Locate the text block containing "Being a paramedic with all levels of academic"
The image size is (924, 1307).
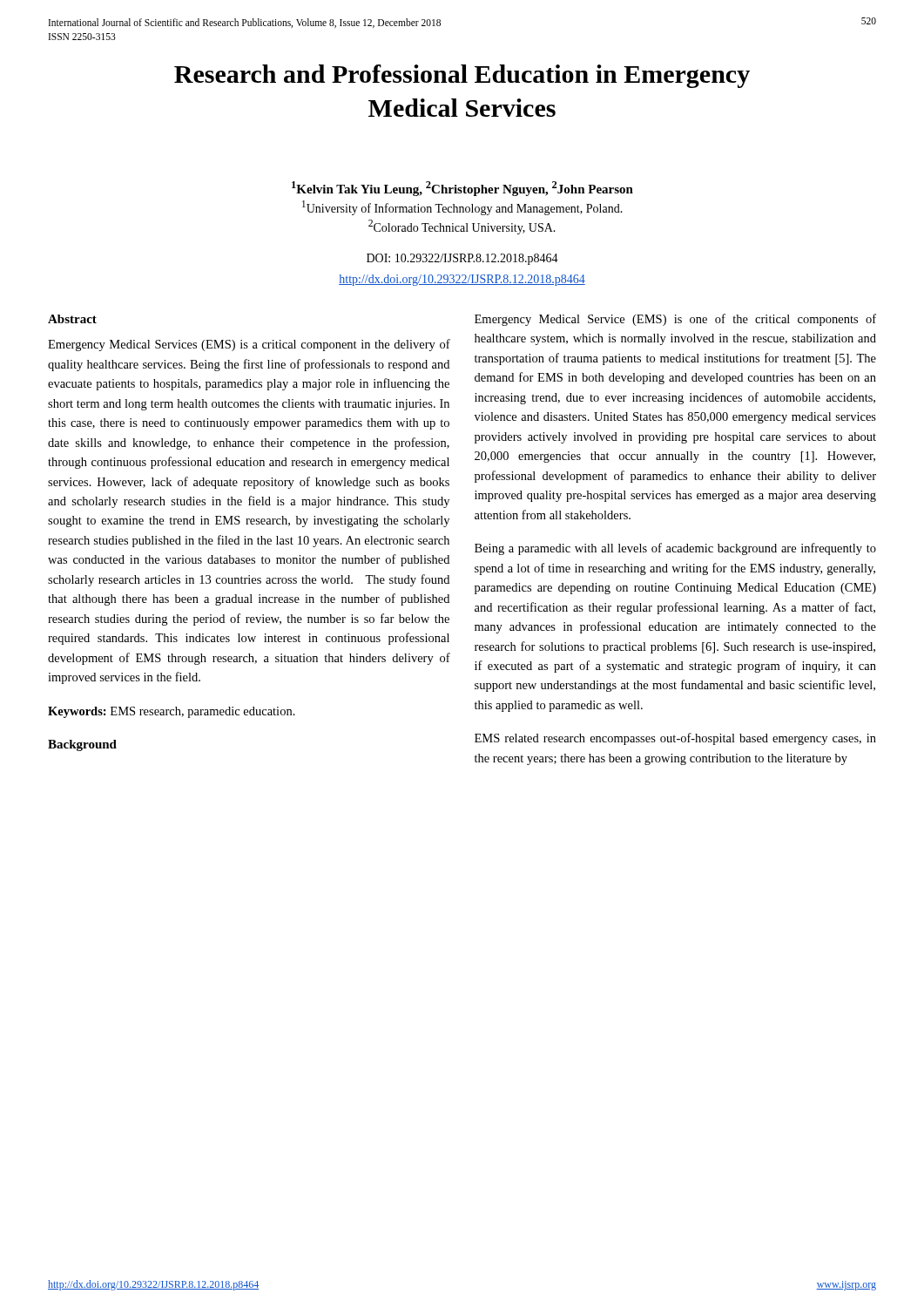point(675,627)
